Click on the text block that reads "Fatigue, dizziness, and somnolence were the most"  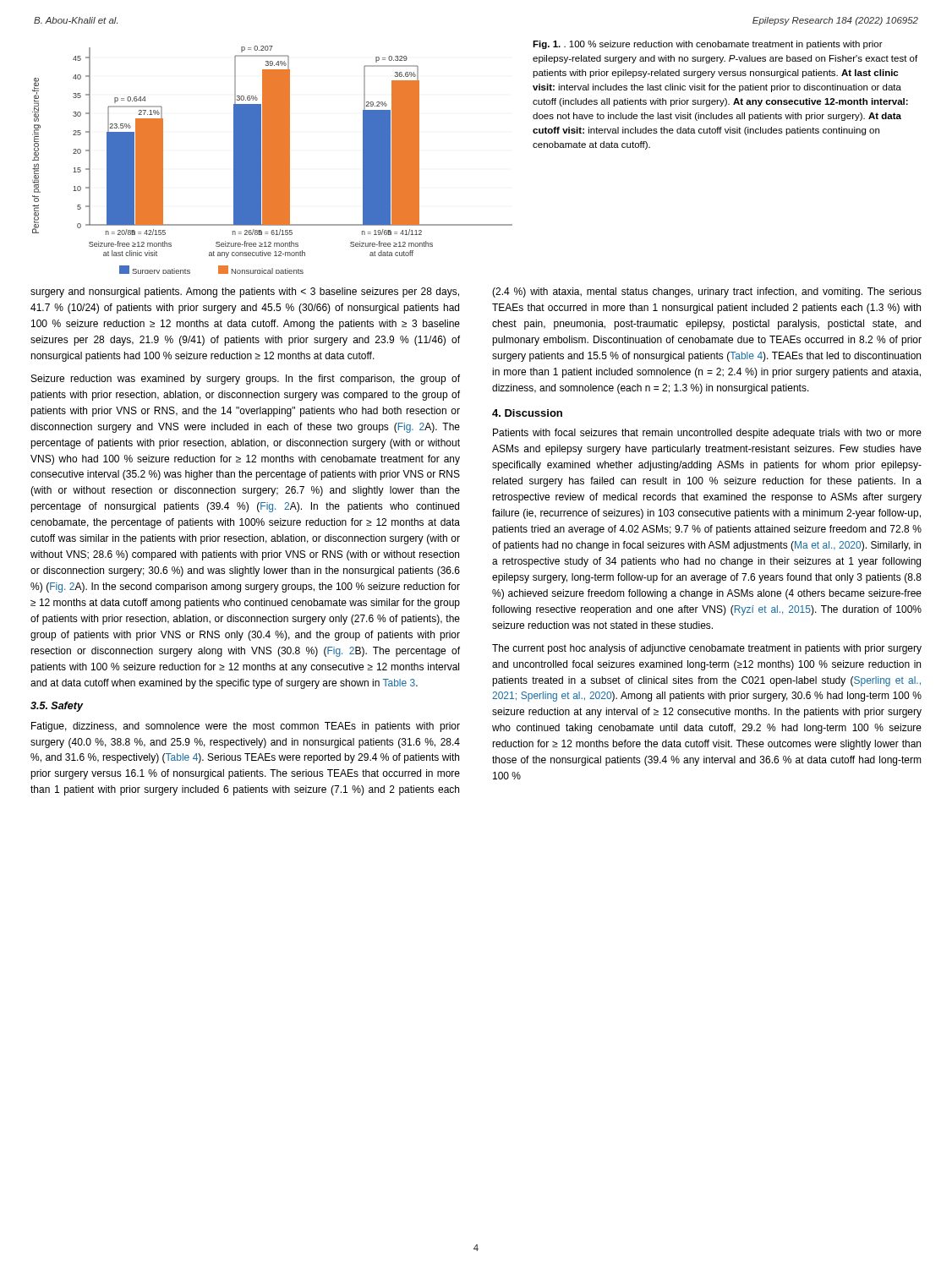[x=241, y=292]
